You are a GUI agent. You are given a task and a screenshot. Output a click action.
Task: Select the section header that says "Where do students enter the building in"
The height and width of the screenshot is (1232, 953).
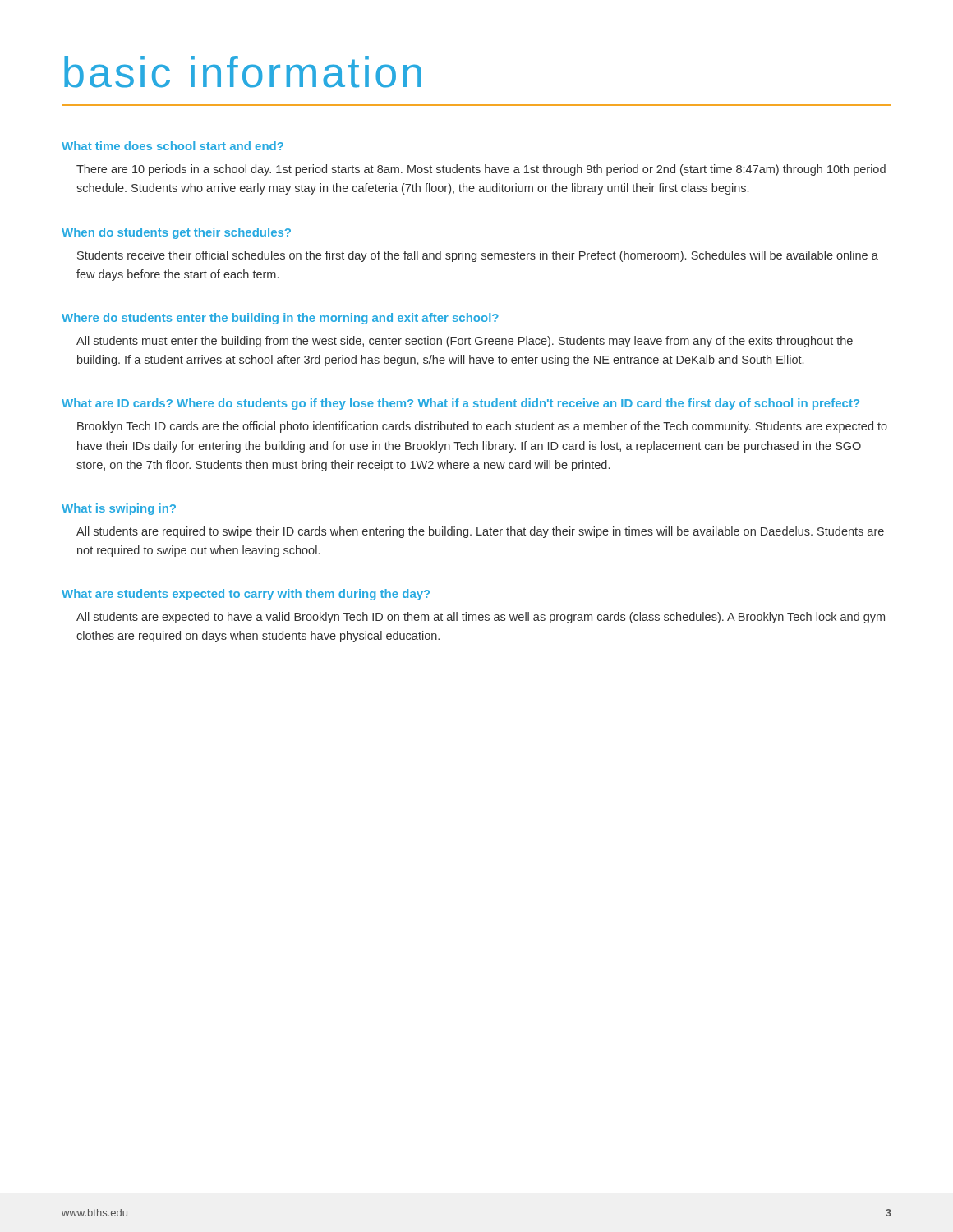coord(280,317)
